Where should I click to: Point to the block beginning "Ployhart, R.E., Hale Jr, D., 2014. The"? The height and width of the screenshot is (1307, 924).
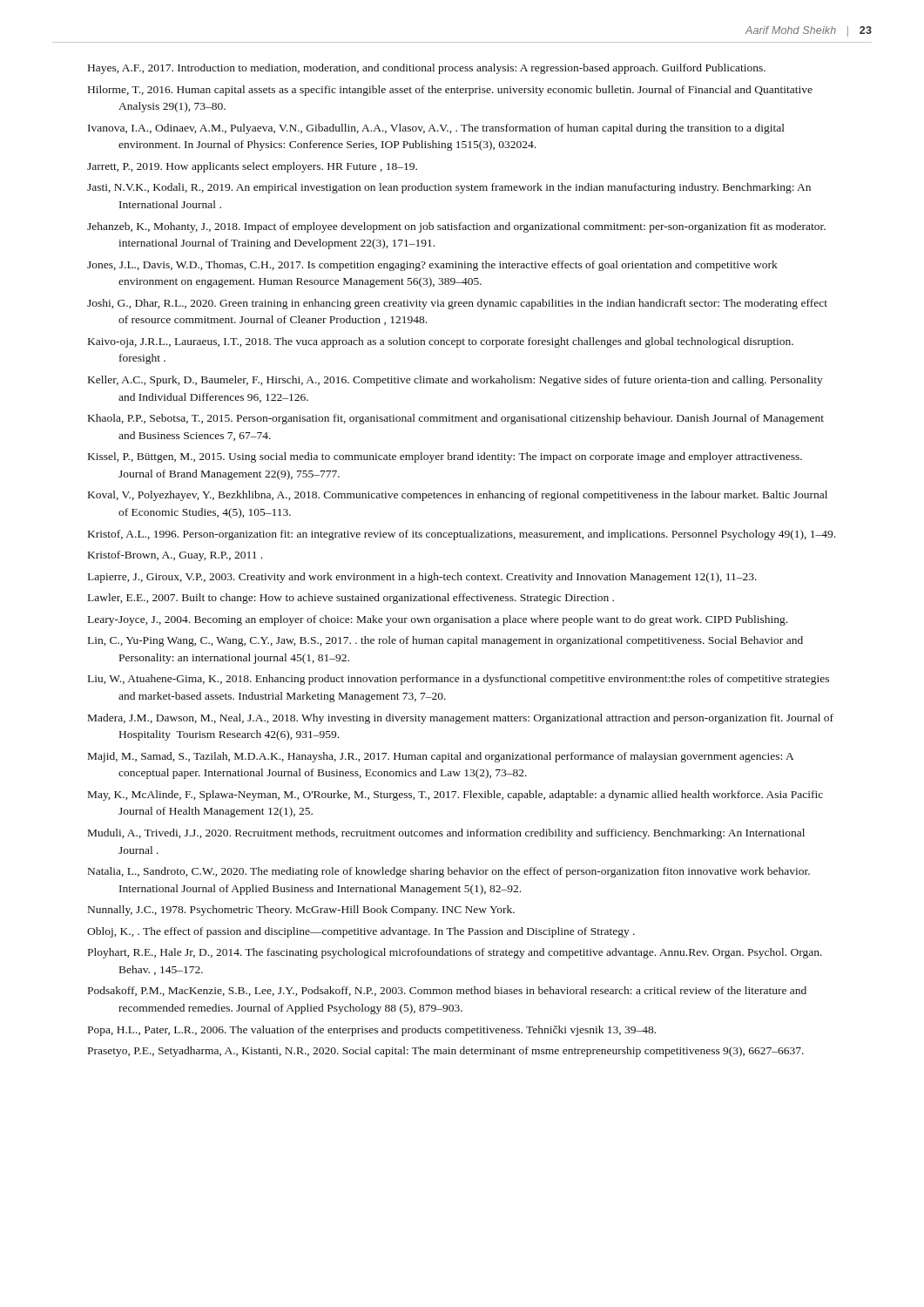click(455, 961)
